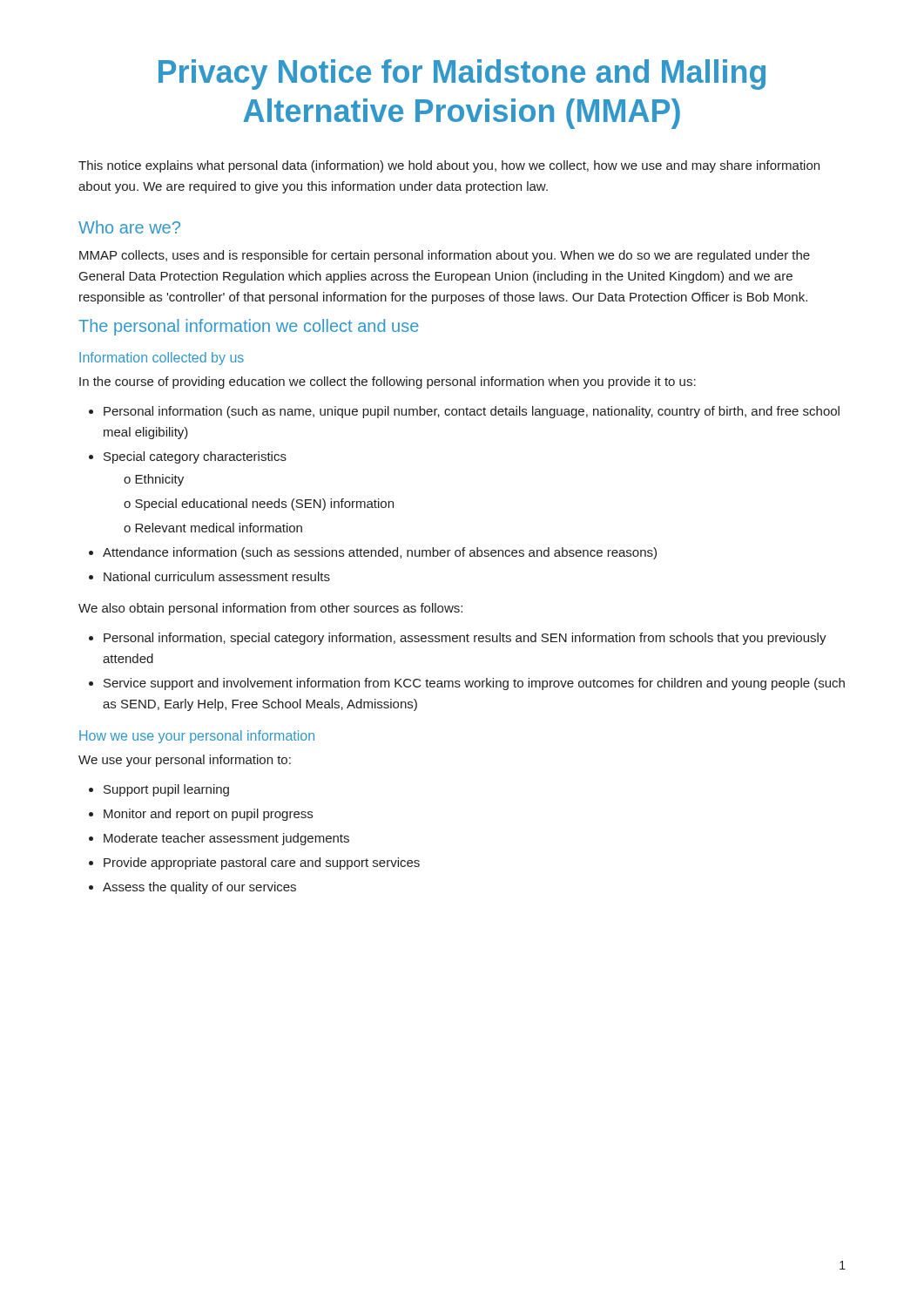Click on the text starting "Information collected by us"
Screen dimensions: 1307x924
click(162, 359)
